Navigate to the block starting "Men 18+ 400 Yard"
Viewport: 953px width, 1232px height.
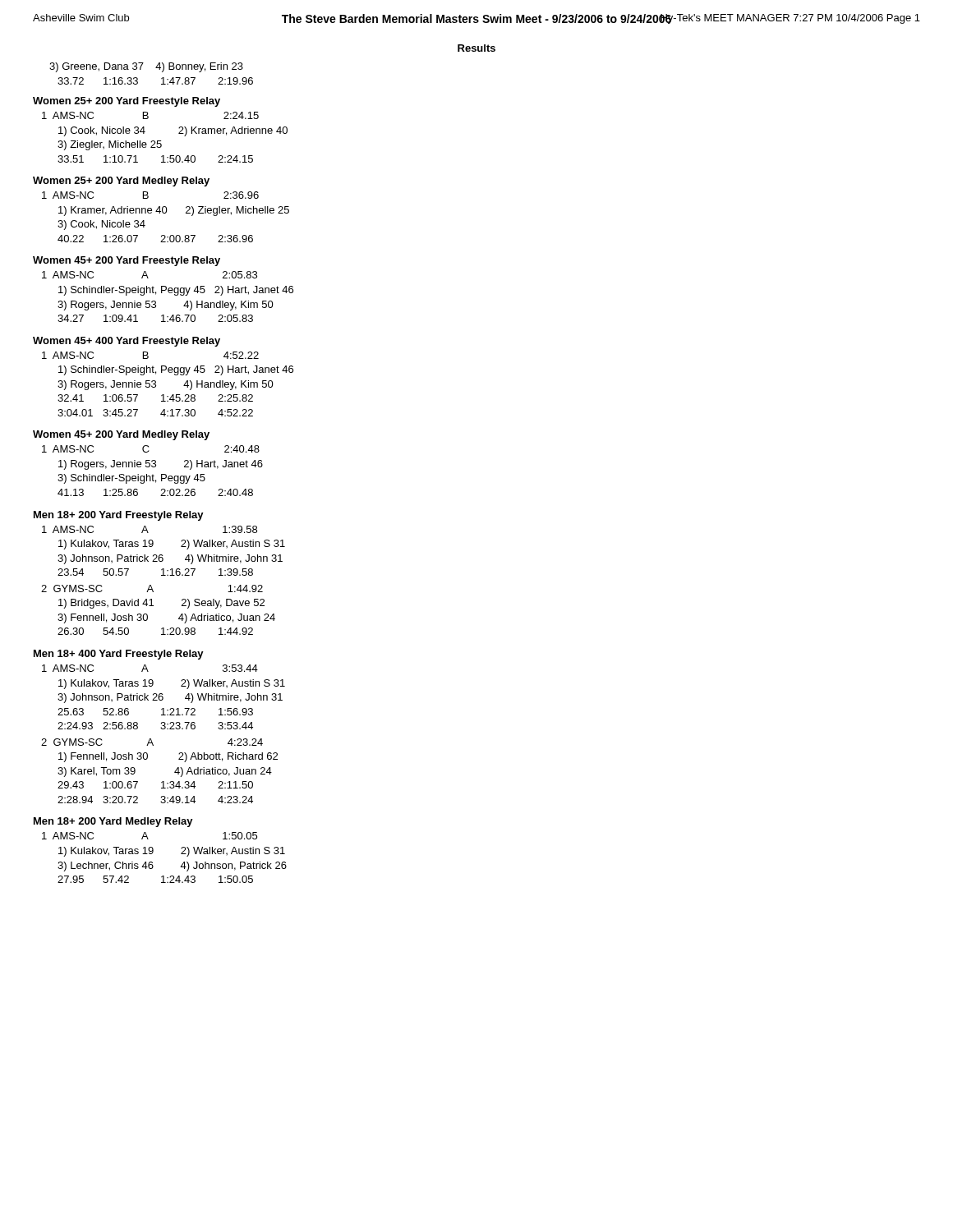[x=118, y=653]
